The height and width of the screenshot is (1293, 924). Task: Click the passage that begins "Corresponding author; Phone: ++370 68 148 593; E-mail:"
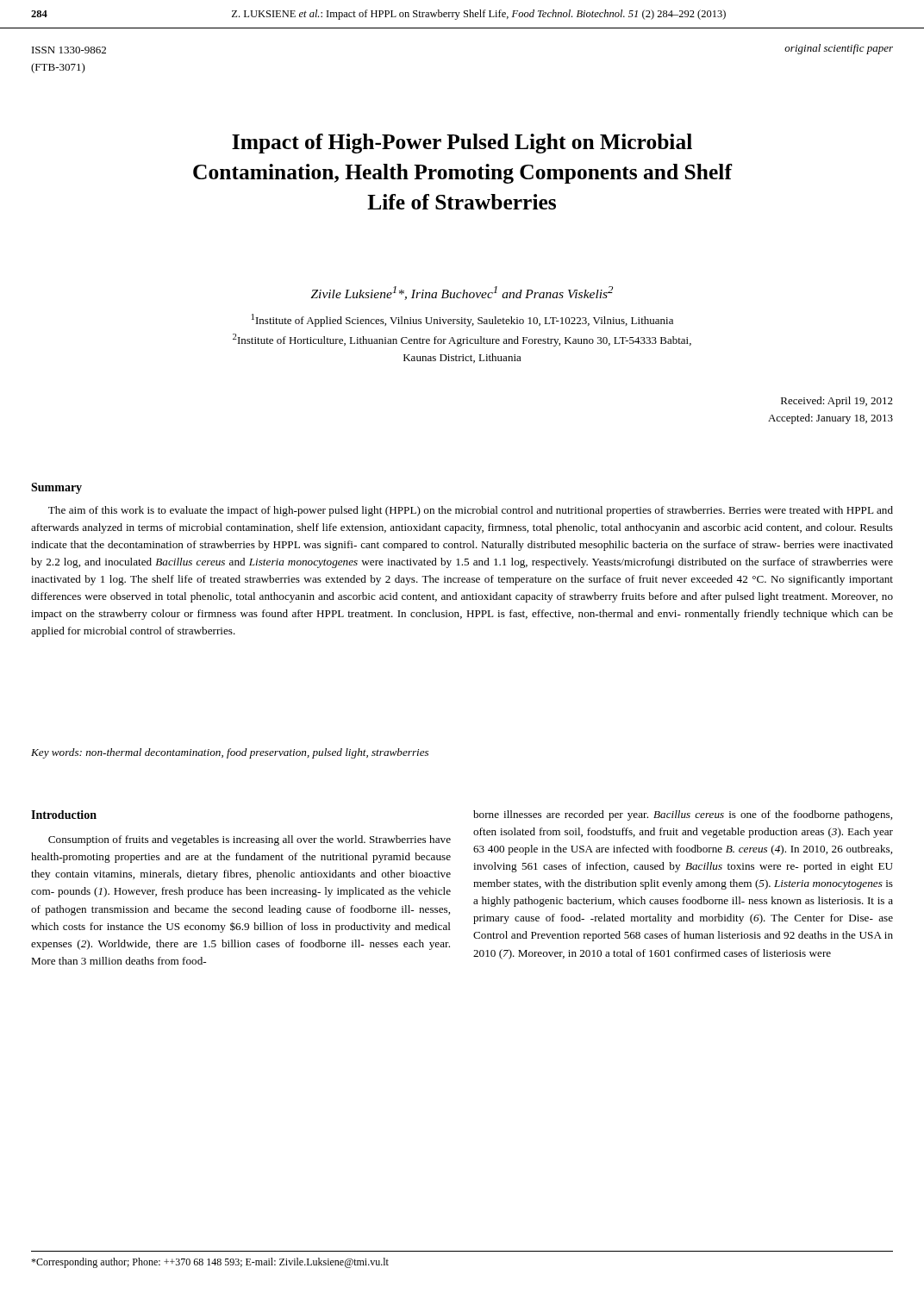pos(210,1262)
